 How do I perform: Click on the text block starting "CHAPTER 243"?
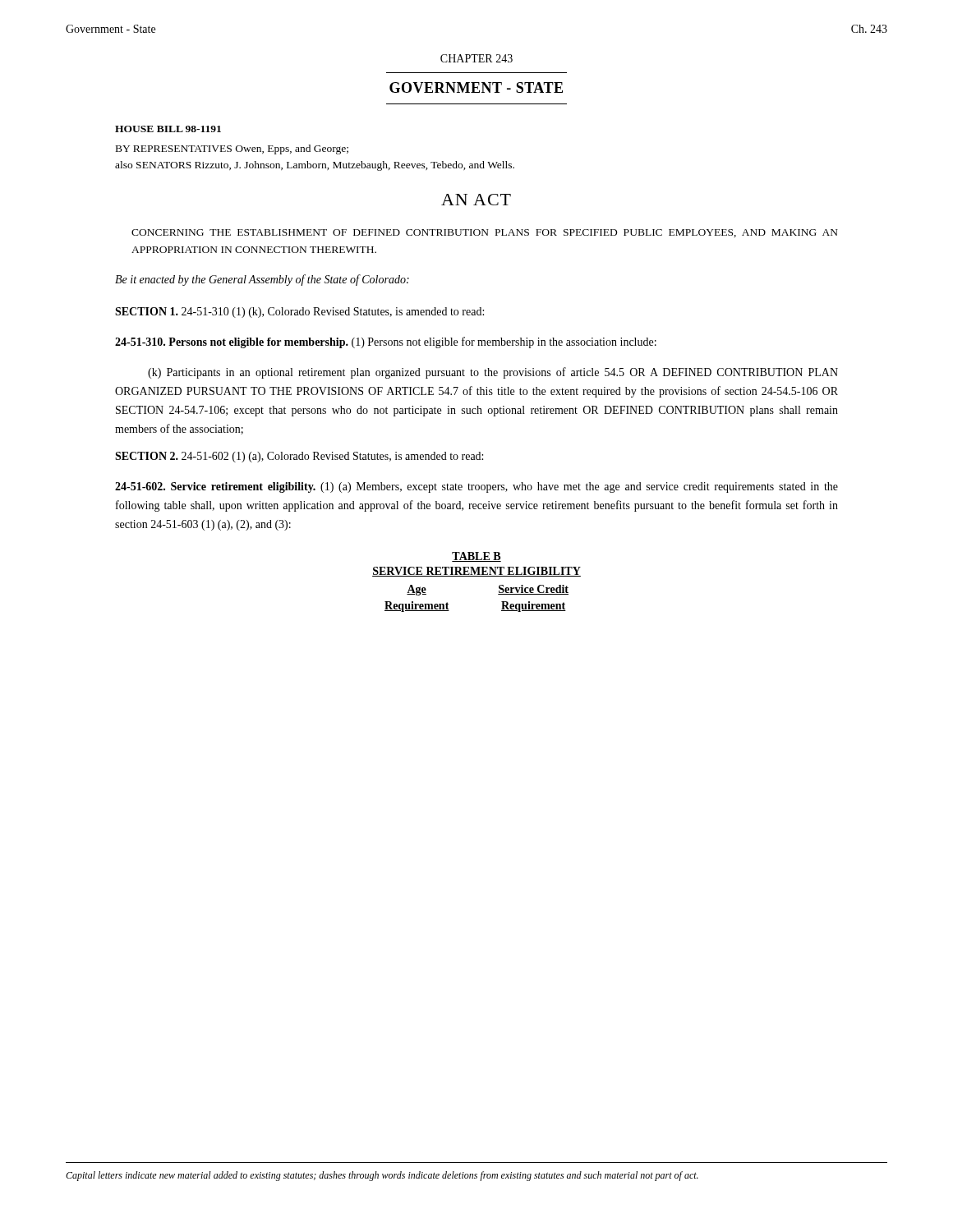476,59
